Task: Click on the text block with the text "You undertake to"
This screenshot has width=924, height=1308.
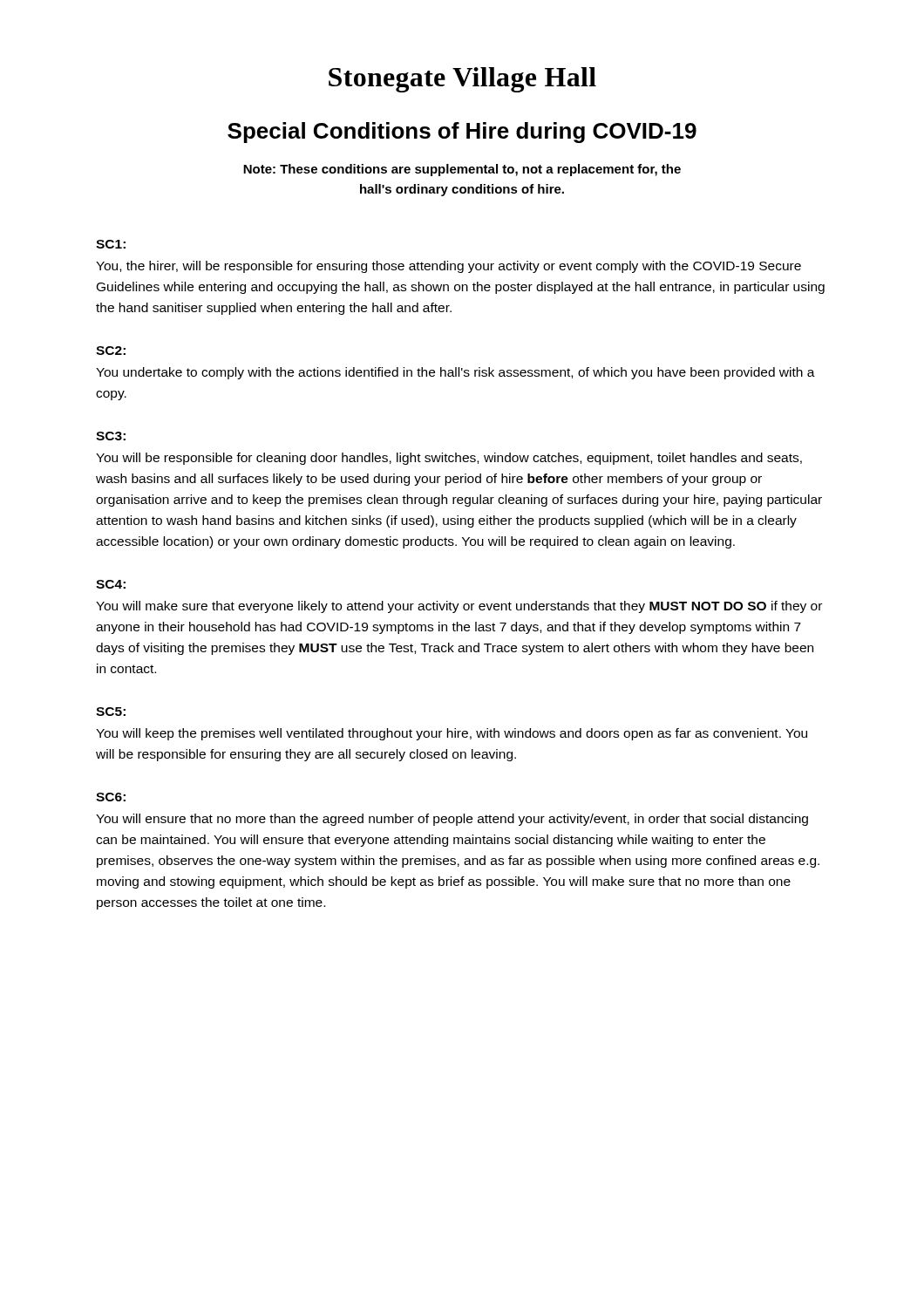Action: [455, 382]
